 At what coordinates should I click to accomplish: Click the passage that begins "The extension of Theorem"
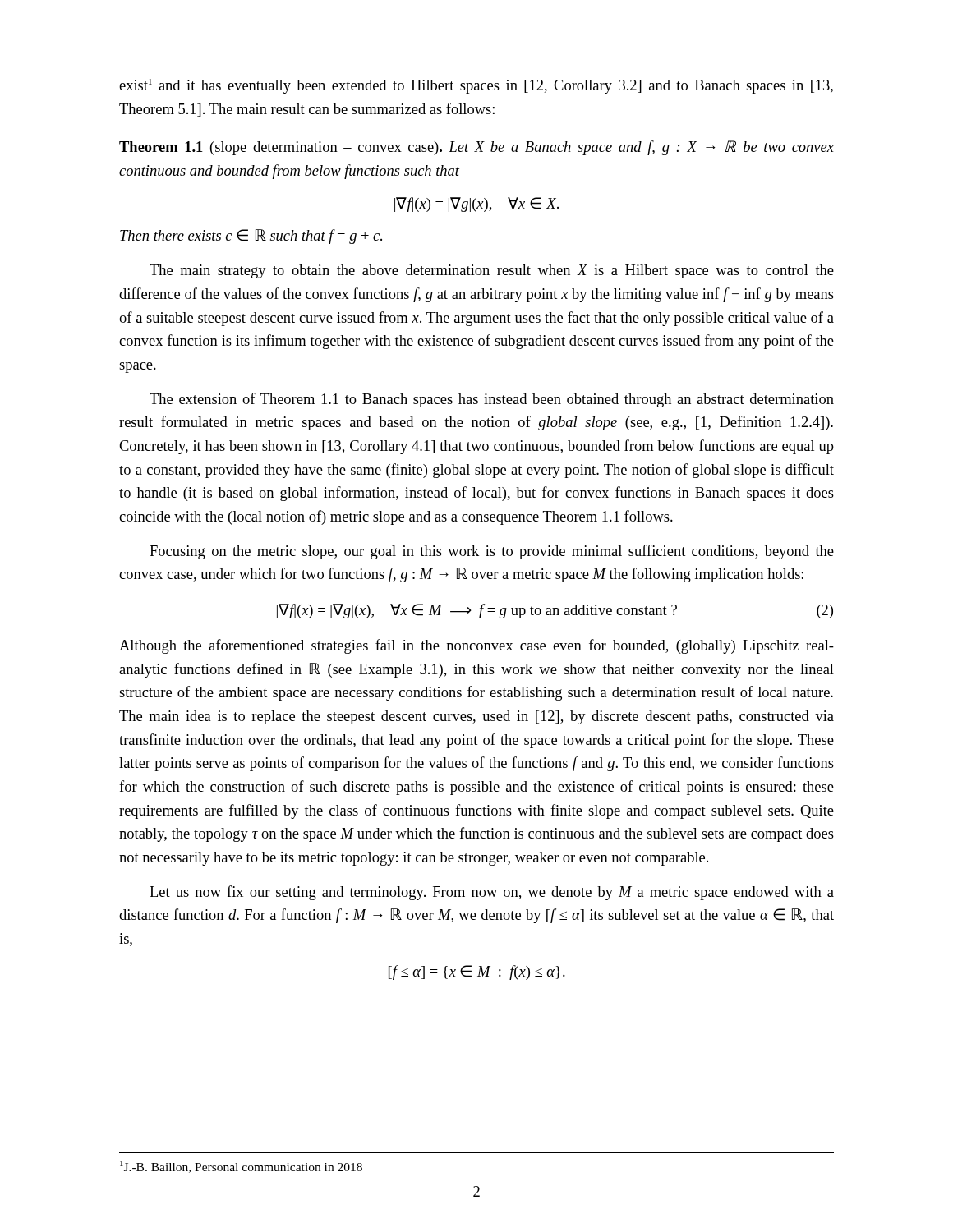(x=476, y=458)
